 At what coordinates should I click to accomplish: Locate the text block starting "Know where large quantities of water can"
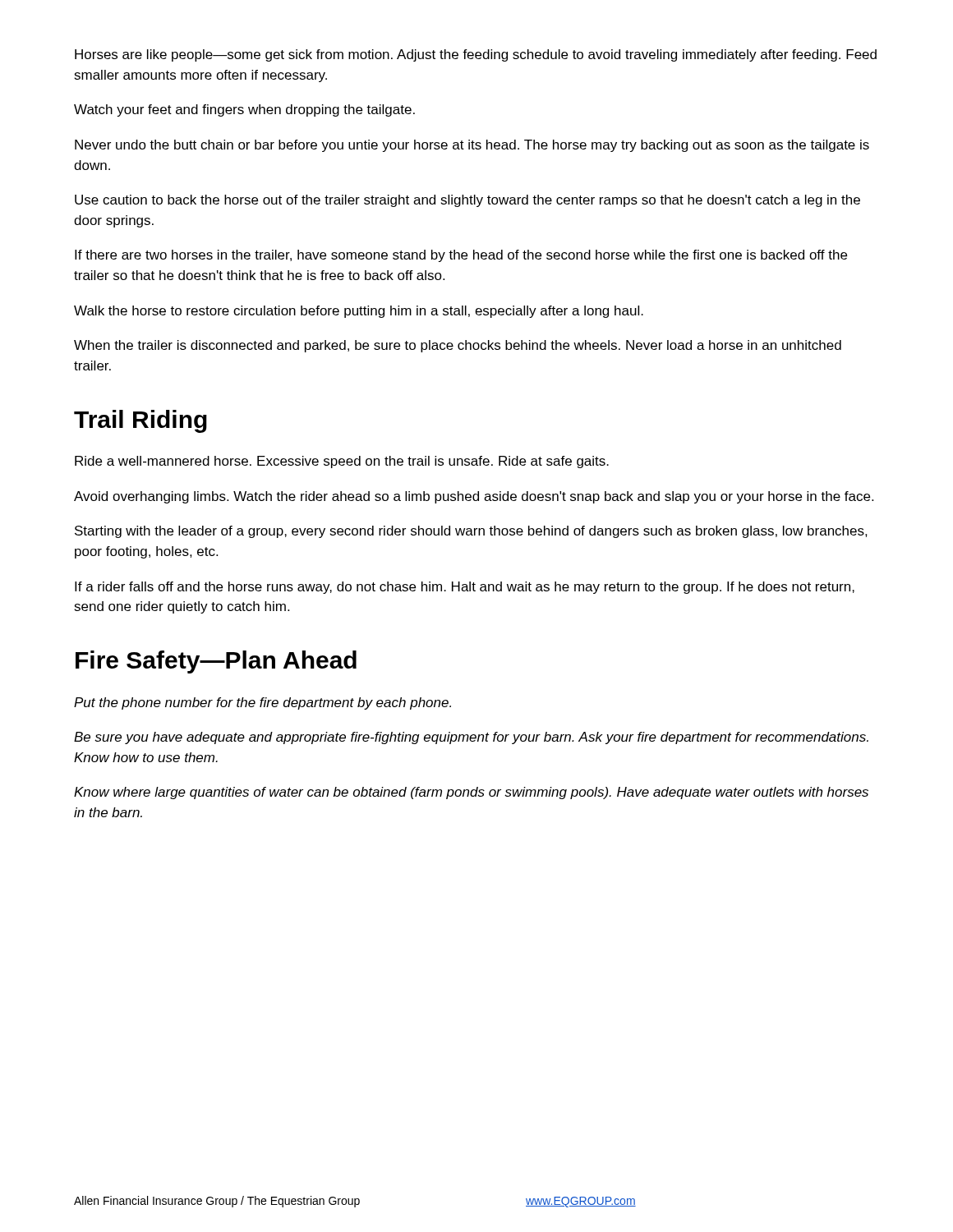(x=471, y=803)
